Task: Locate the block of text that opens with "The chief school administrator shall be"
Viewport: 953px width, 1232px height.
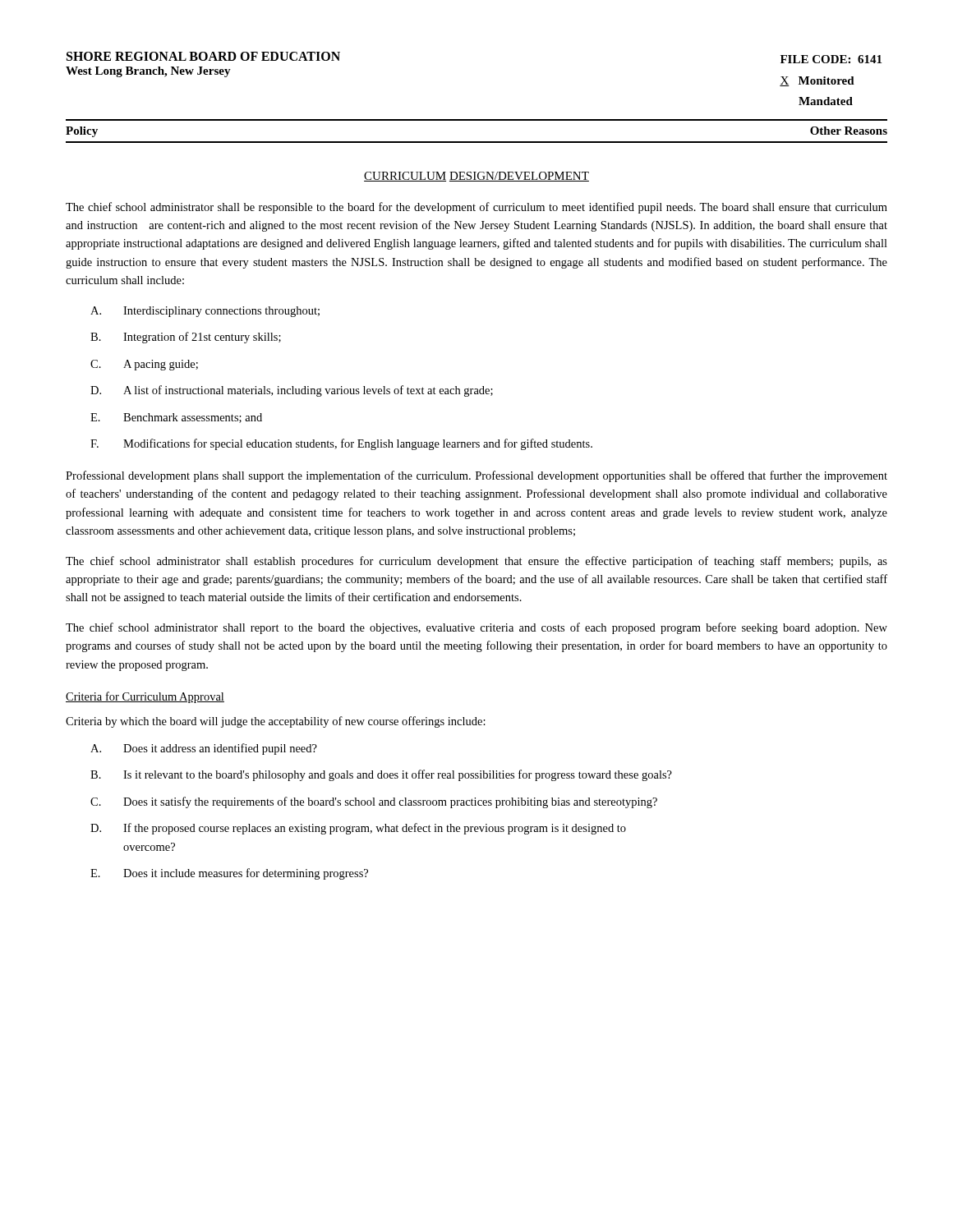Action: (x=476, y=243)
